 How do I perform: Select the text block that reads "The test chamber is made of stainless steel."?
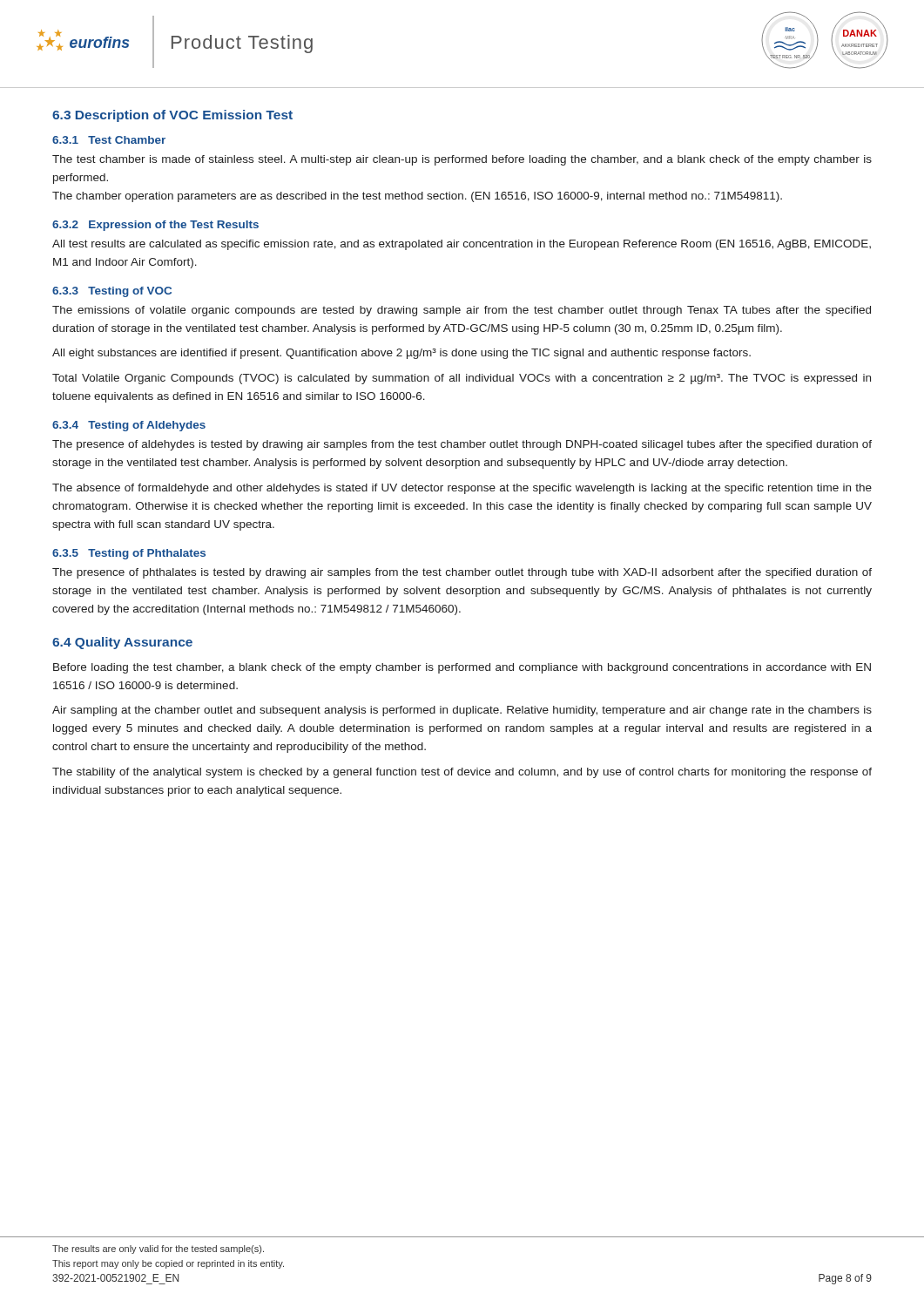462,160
